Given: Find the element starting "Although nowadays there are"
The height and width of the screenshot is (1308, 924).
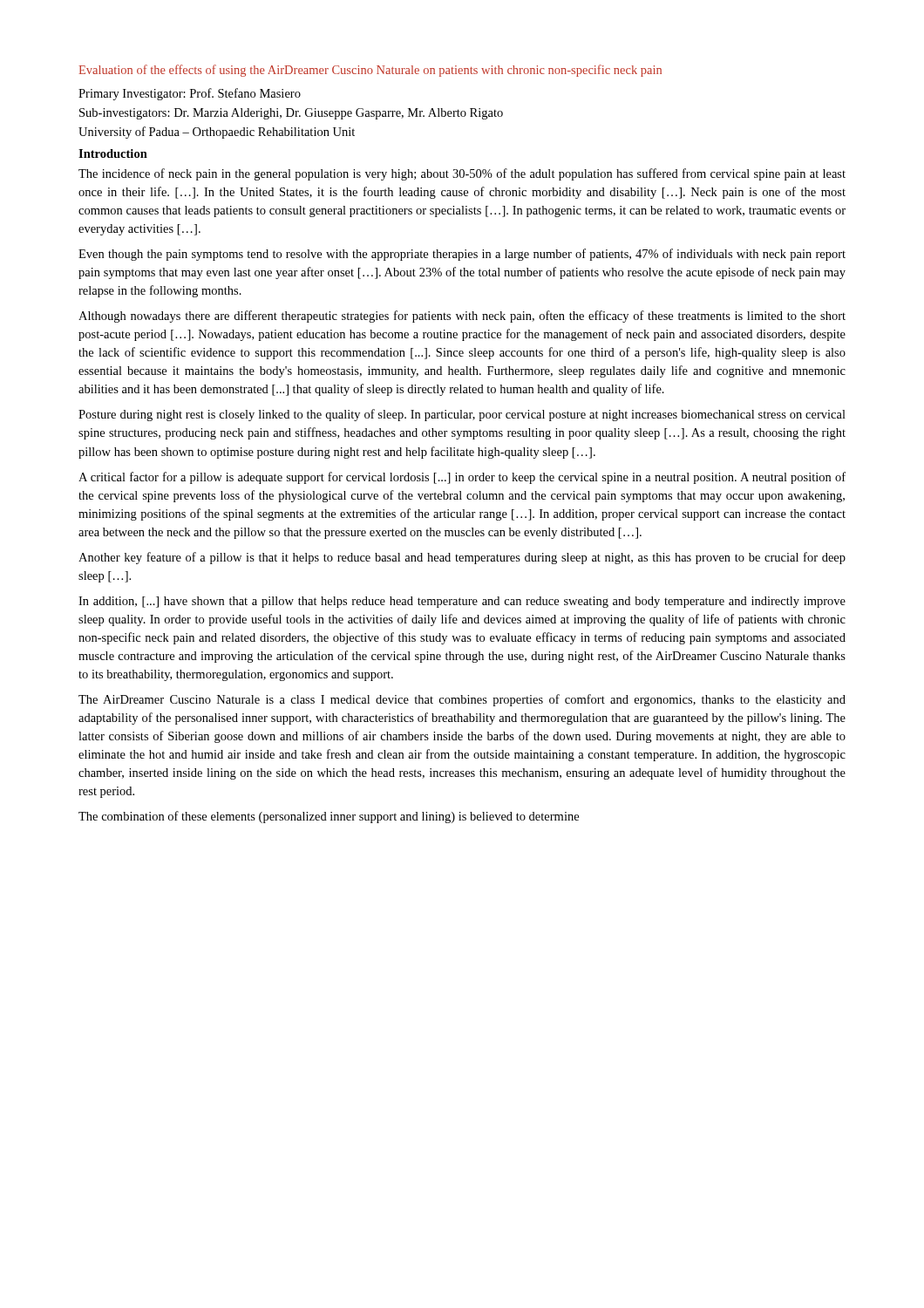Looking at the screenshot, I should (x=462, y=353).
